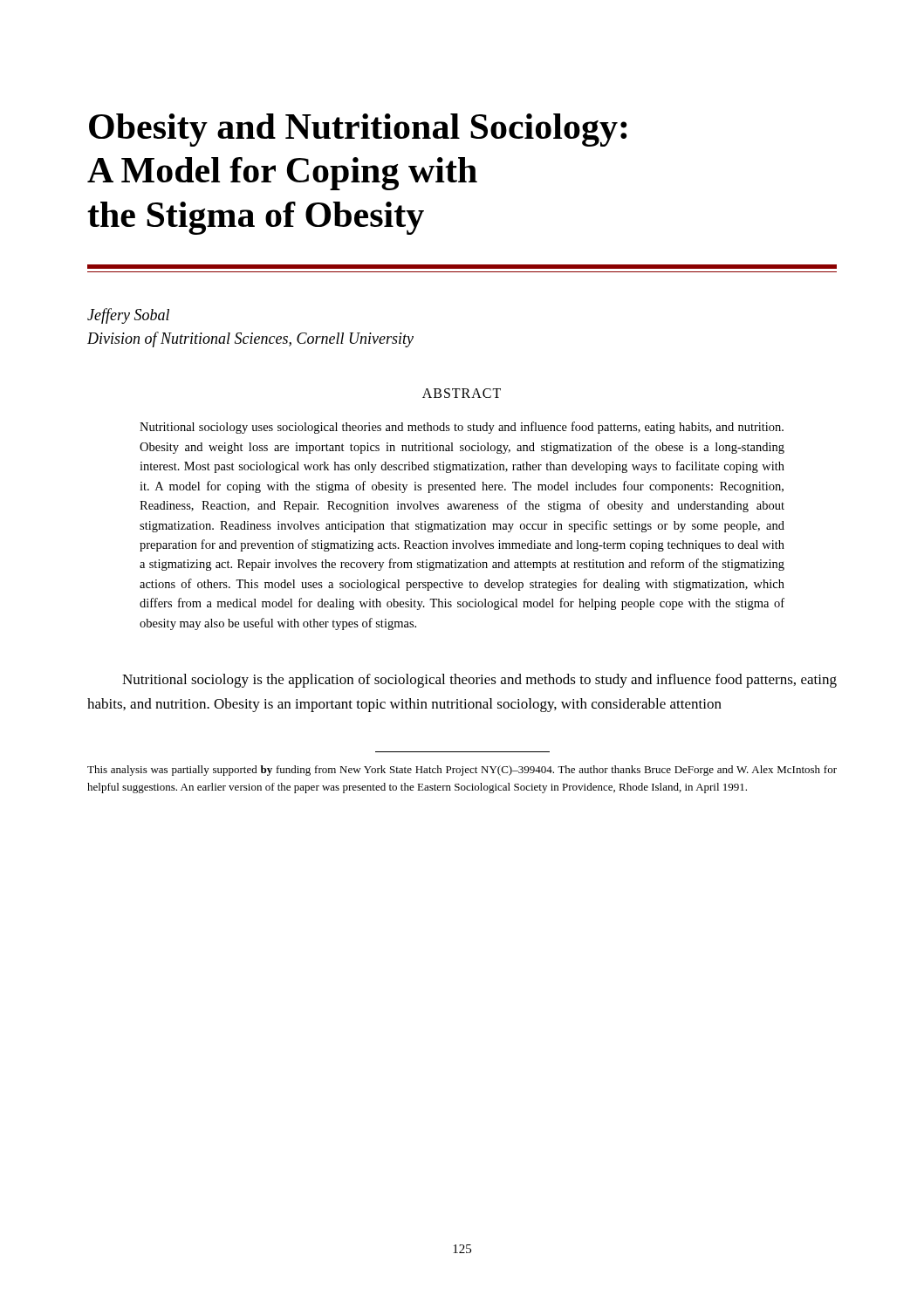The height and width of the screenshot is (1309, 924).
Task: Find the section header
Action: (462, 393)
